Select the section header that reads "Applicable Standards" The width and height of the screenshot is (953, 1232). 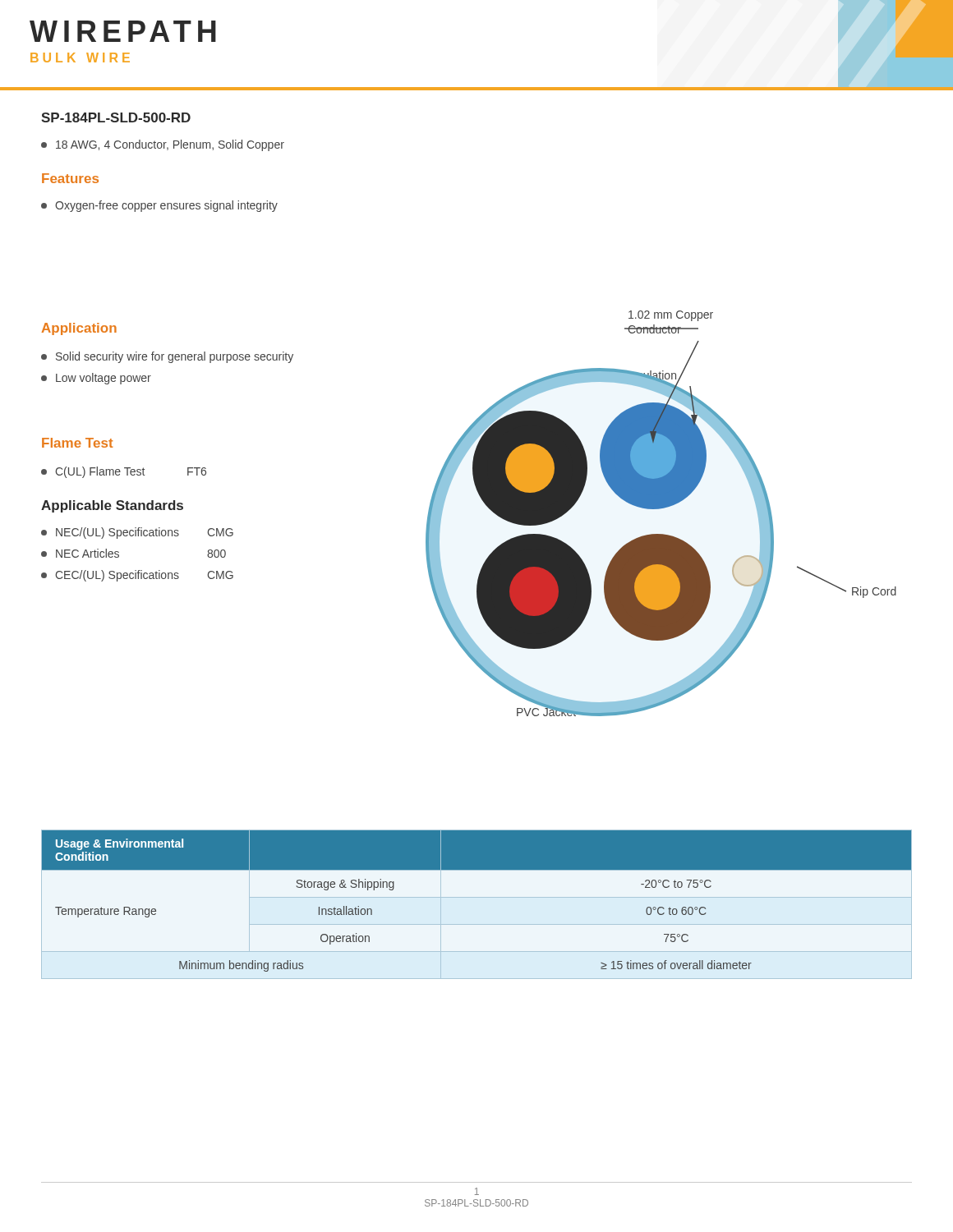[x=113, y=506]
